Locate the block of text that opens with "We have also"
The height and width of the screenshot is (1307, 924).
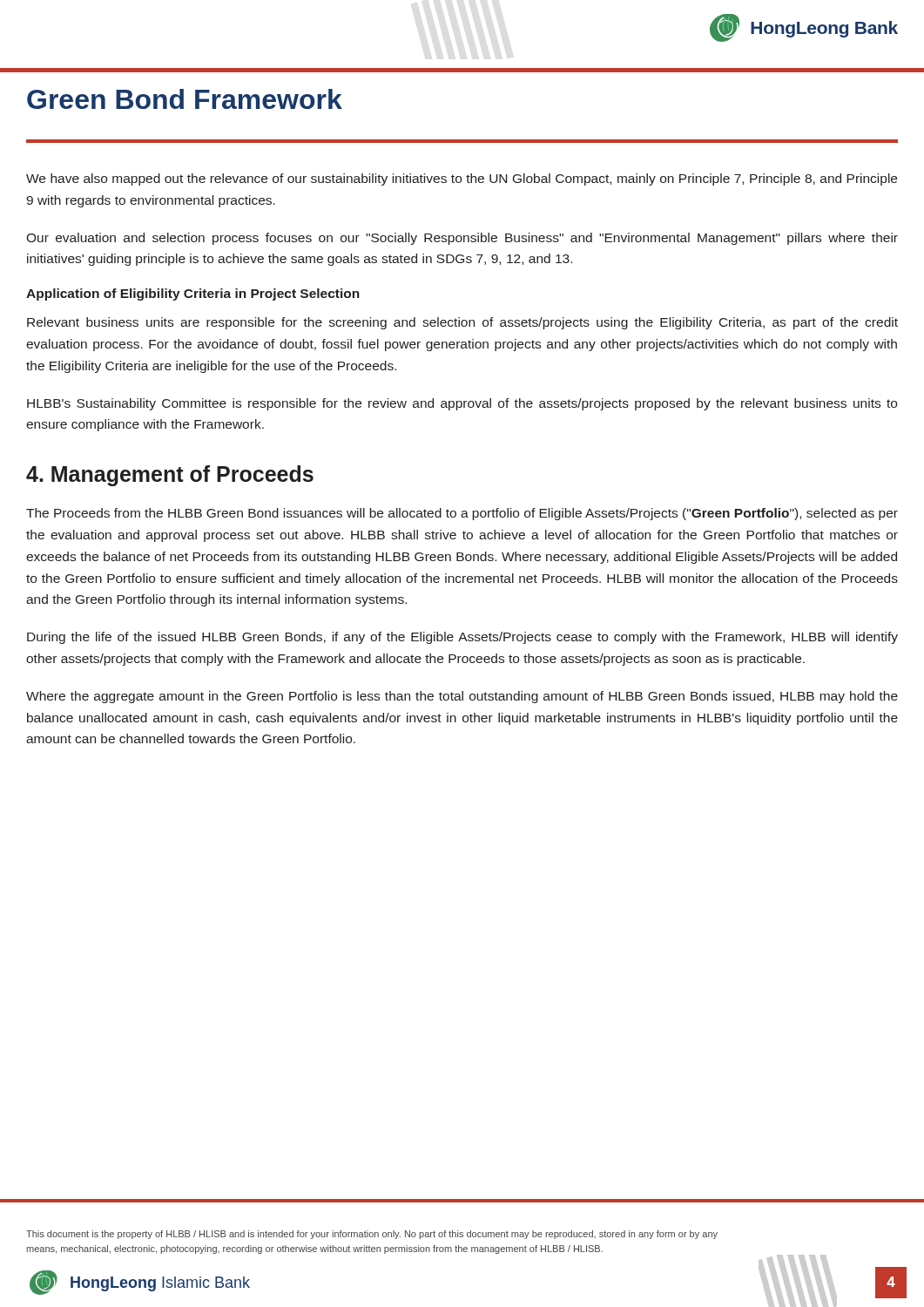(x=462, y=189)
